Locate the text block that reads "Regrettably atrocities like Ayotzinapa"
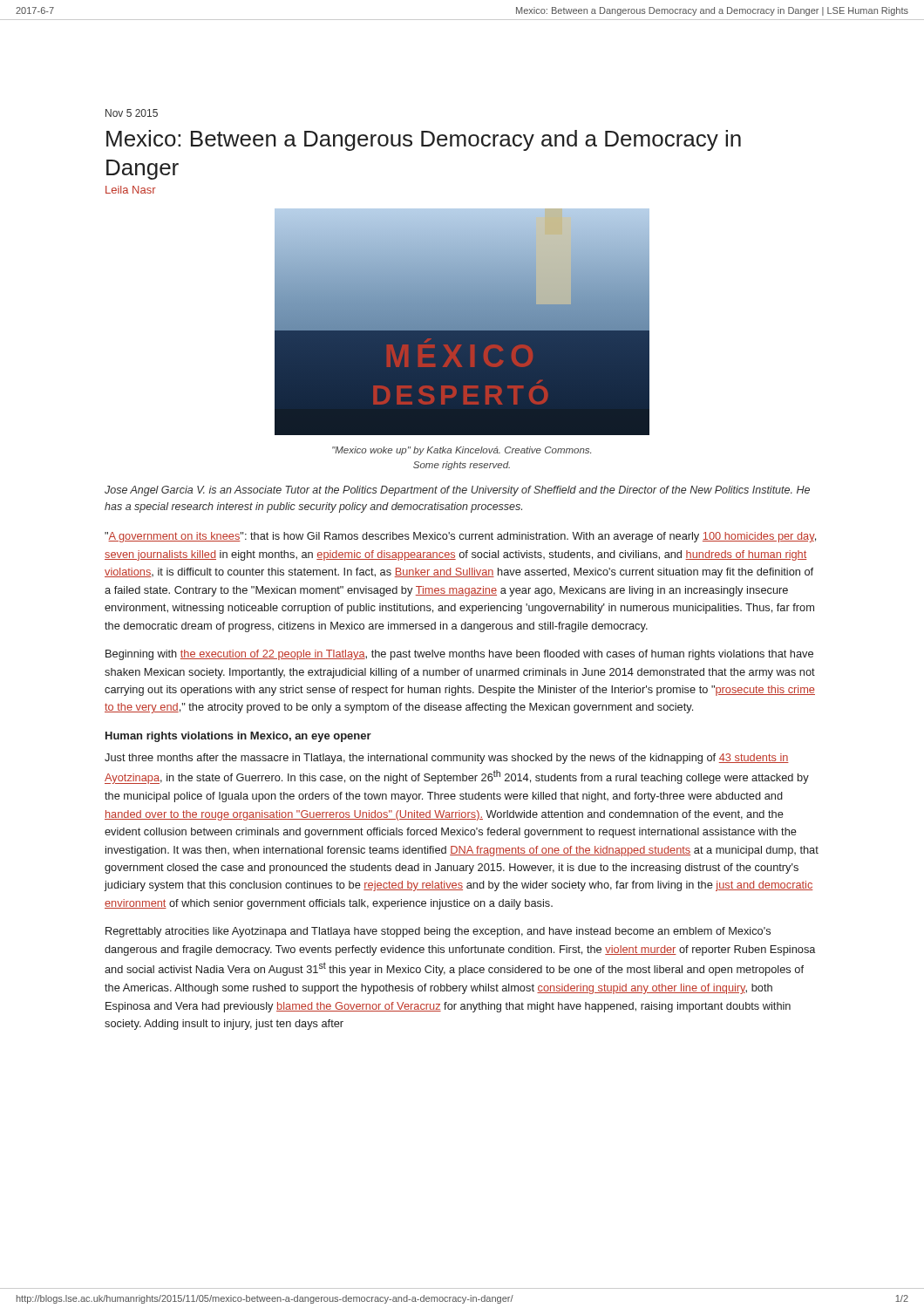The height and width of the screenshot is (1308, 924). click(x=460, y=977)
